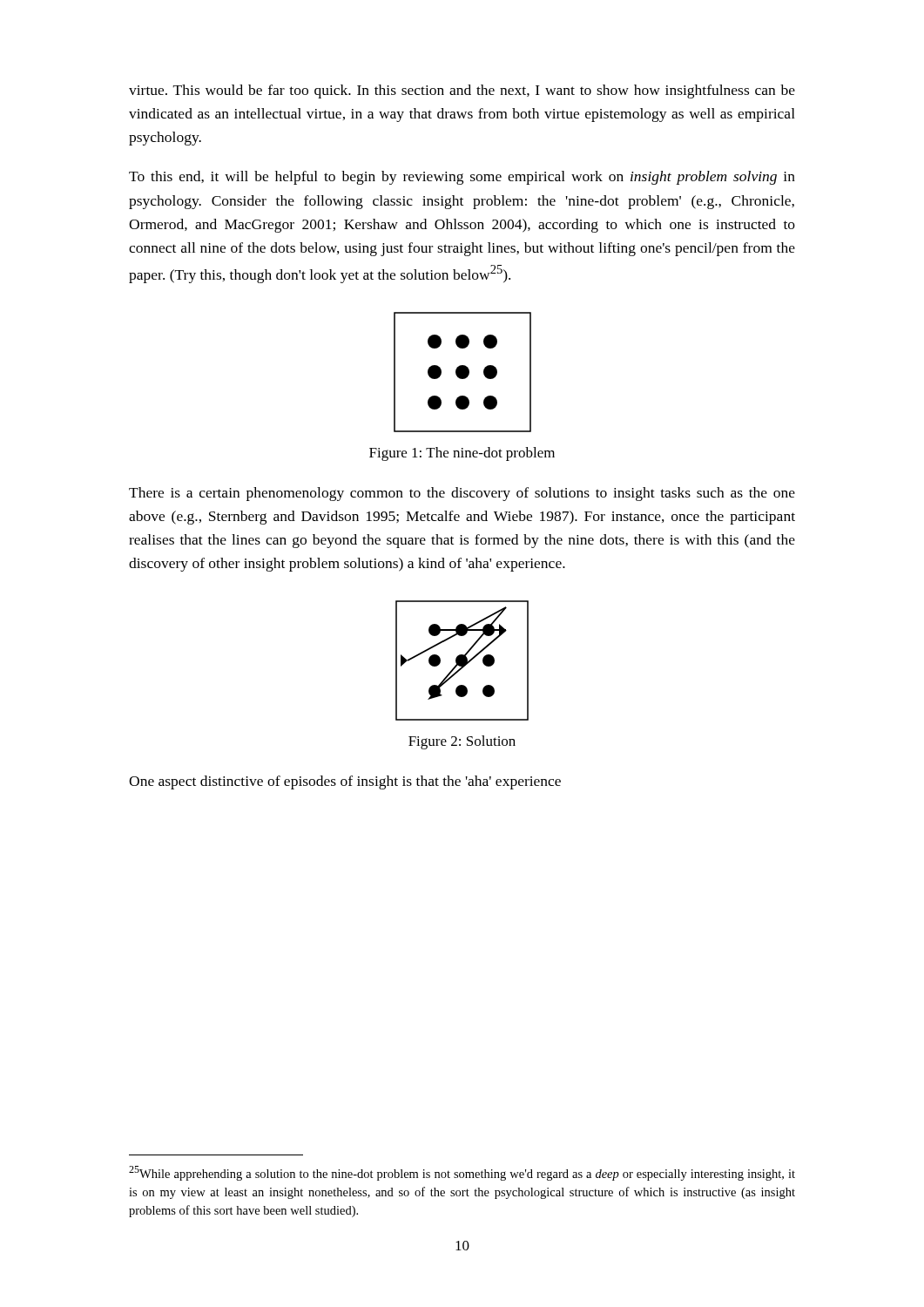Click on the text starting "25While apprehending a"
Screen dimensions: 1307x924
click(x=462, y=1190)
